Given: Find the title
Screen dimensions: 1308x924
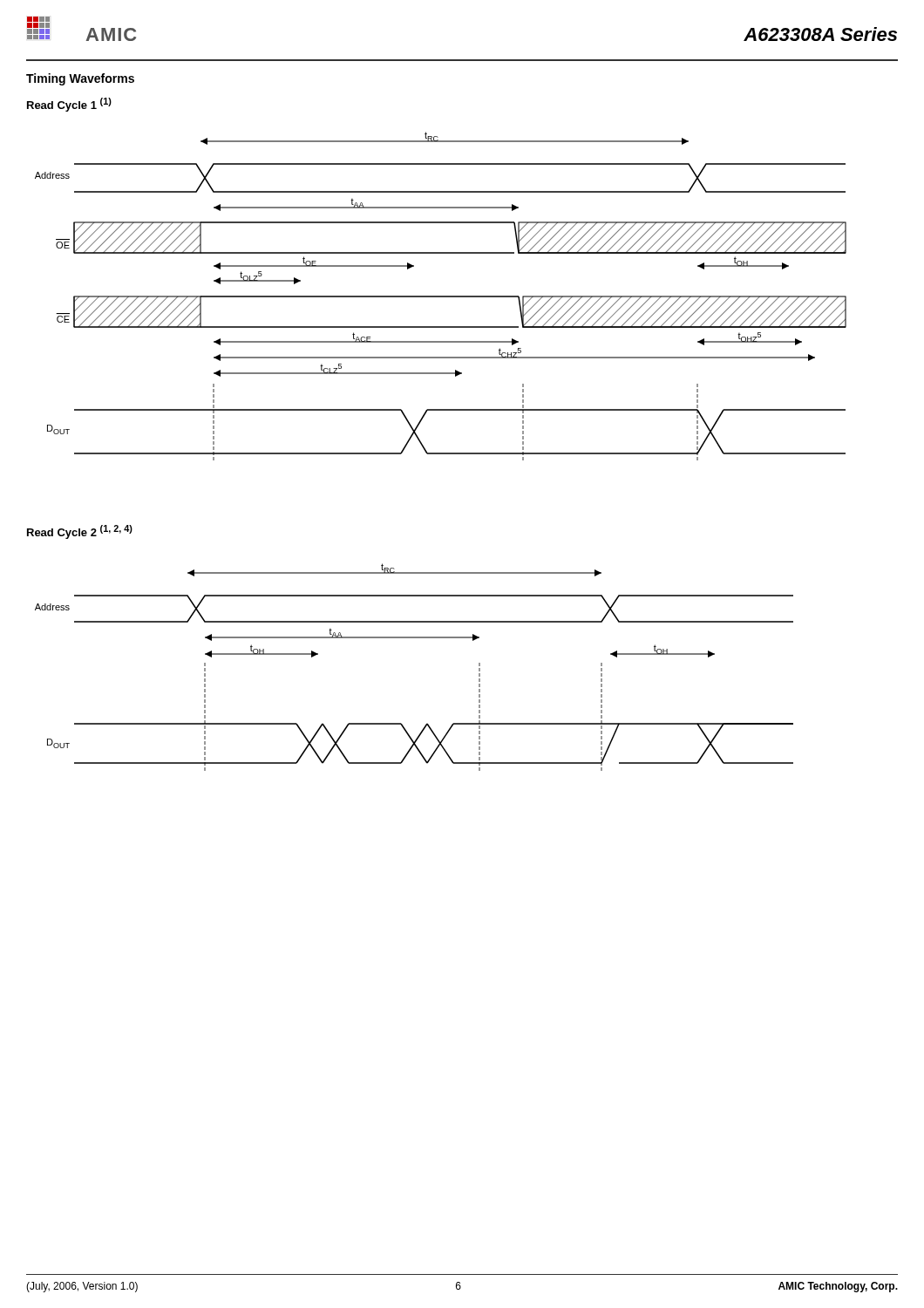Looking at the screenshot, I should click(x=821, y=34).
